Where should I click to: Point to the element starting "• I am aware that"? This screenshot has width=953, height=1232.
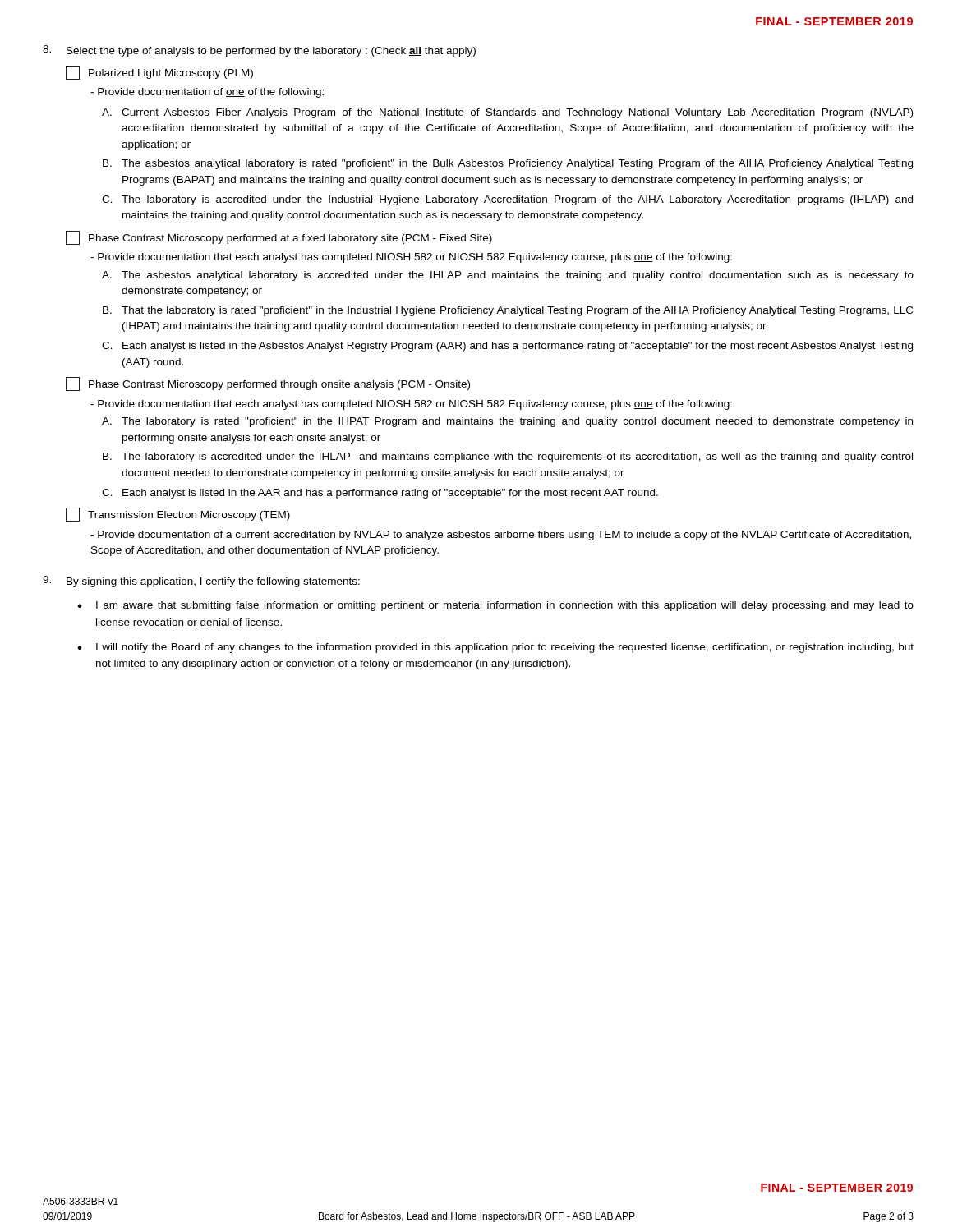point(495,614)
